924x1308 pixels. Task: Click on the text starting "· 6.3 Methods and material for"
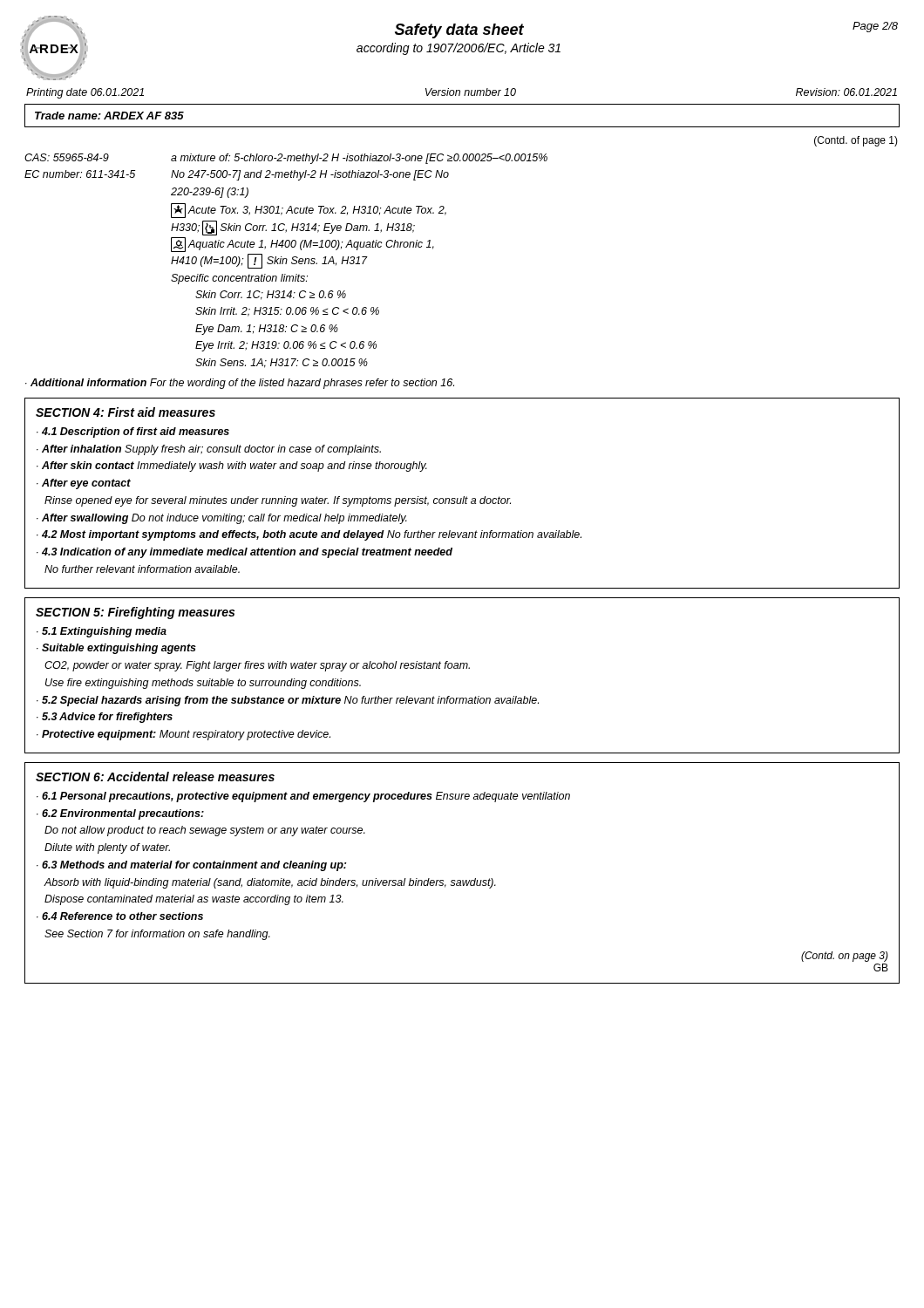point(191,865)
